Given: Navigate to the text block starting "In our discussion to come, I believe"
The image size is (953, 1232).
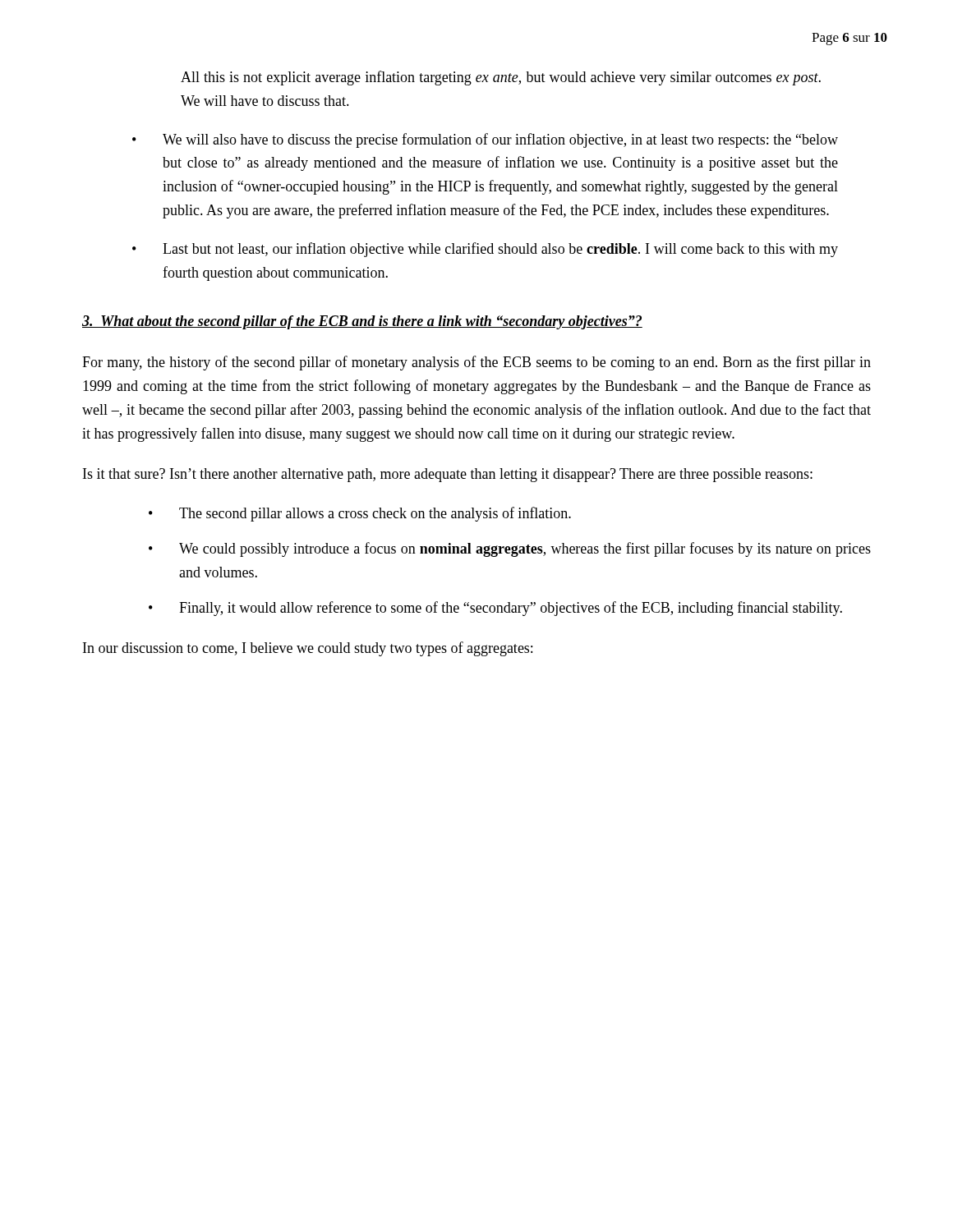Looking at the screenshot, I should [308, 648].
